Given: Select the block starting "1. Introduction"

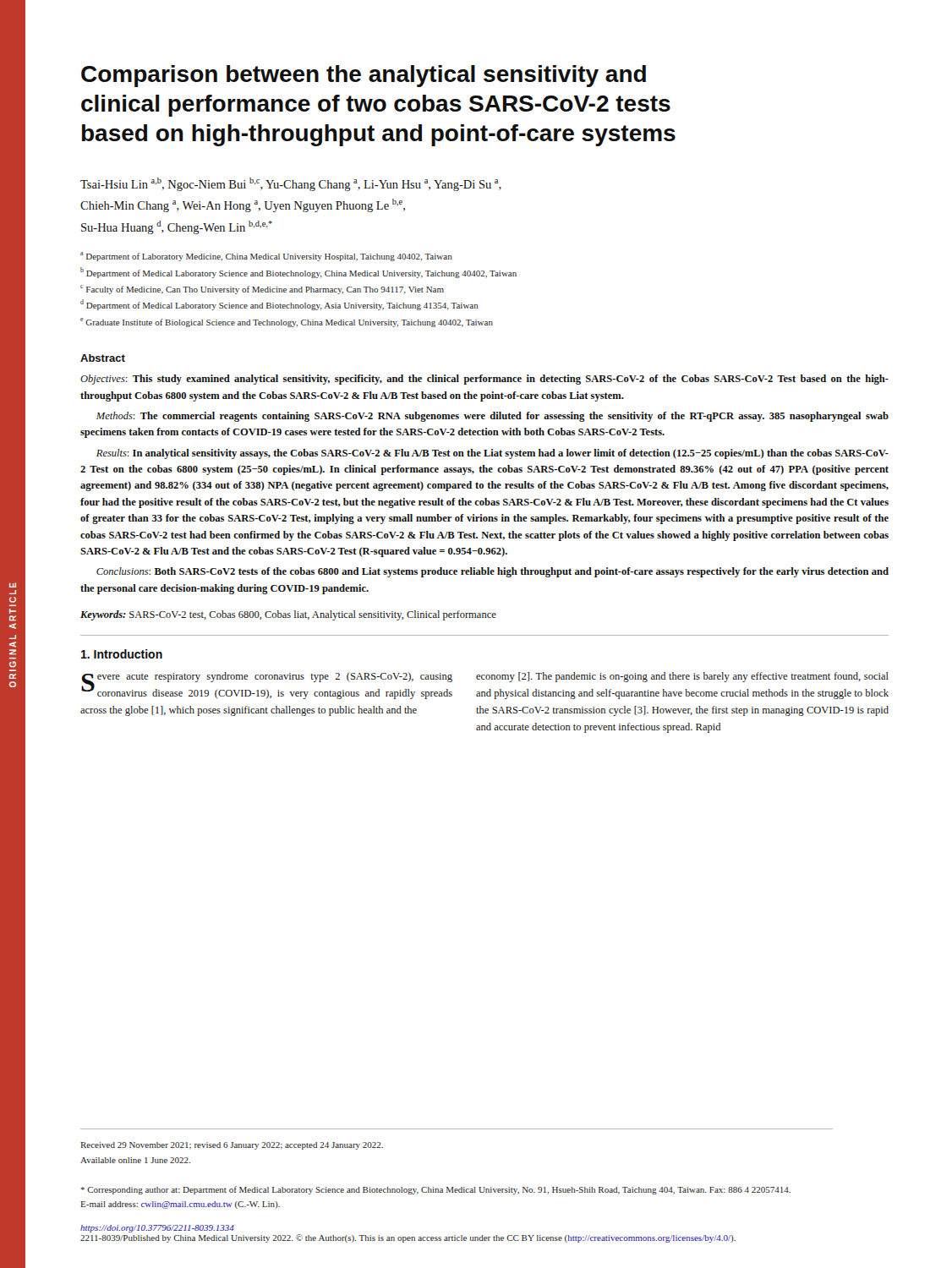Looking at the screenshot, I should click(121, 654).
